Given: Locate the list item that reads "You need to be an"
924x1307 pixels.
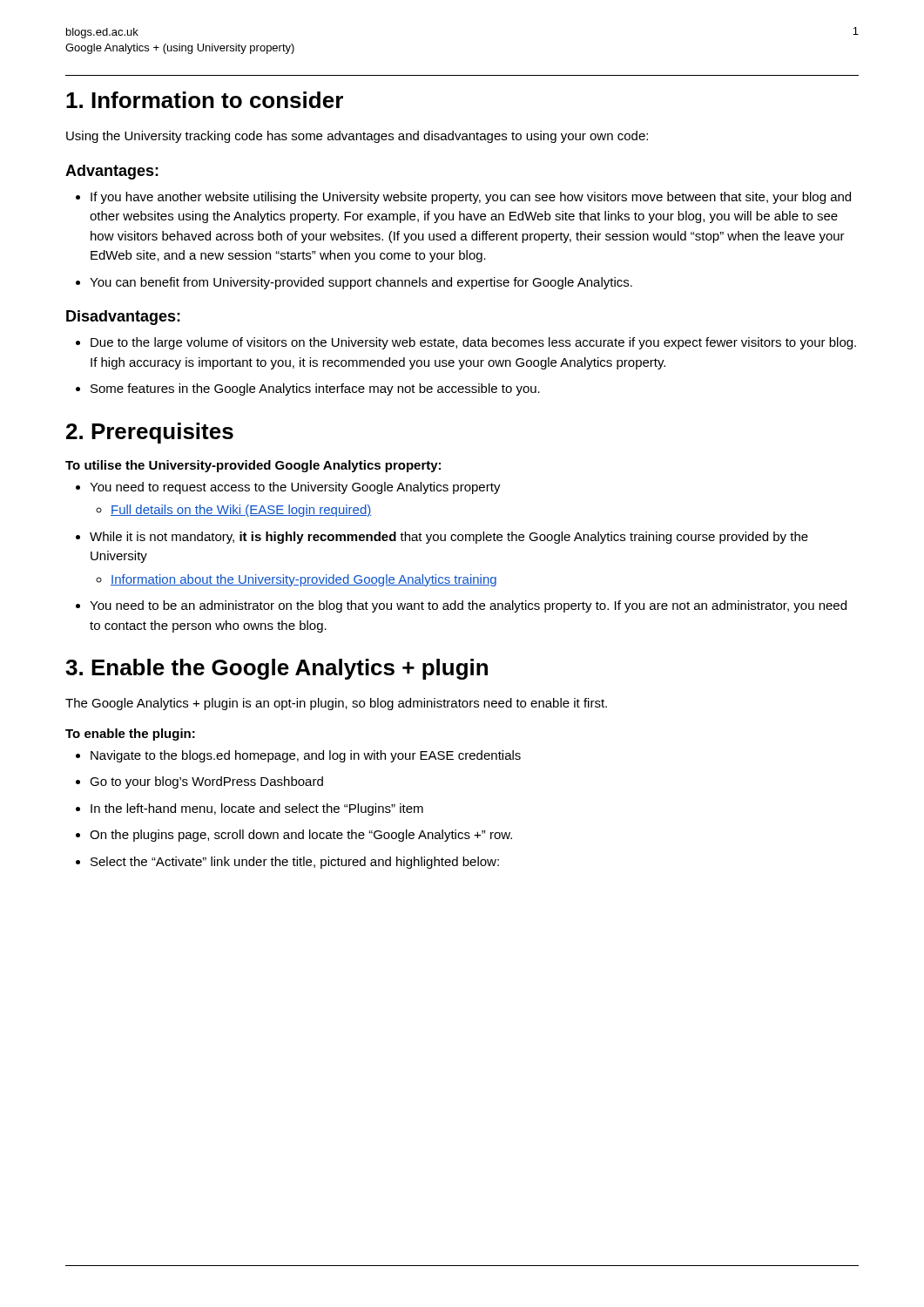Looking at the screenshot, I should (x=469, y=615).
